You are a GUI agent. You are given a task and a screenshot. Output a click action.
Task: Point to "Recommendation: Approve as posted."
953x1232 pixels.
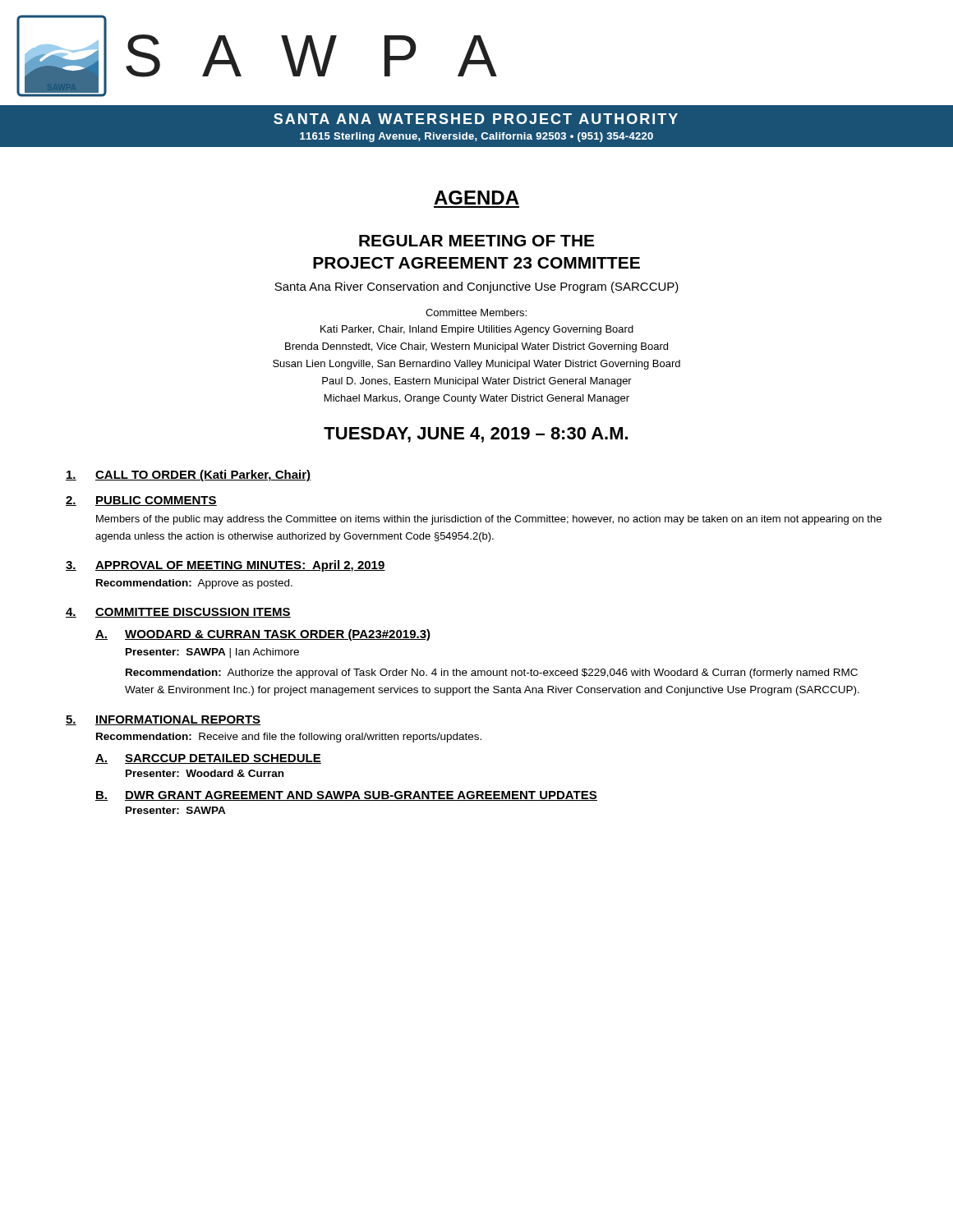[194, 582]
